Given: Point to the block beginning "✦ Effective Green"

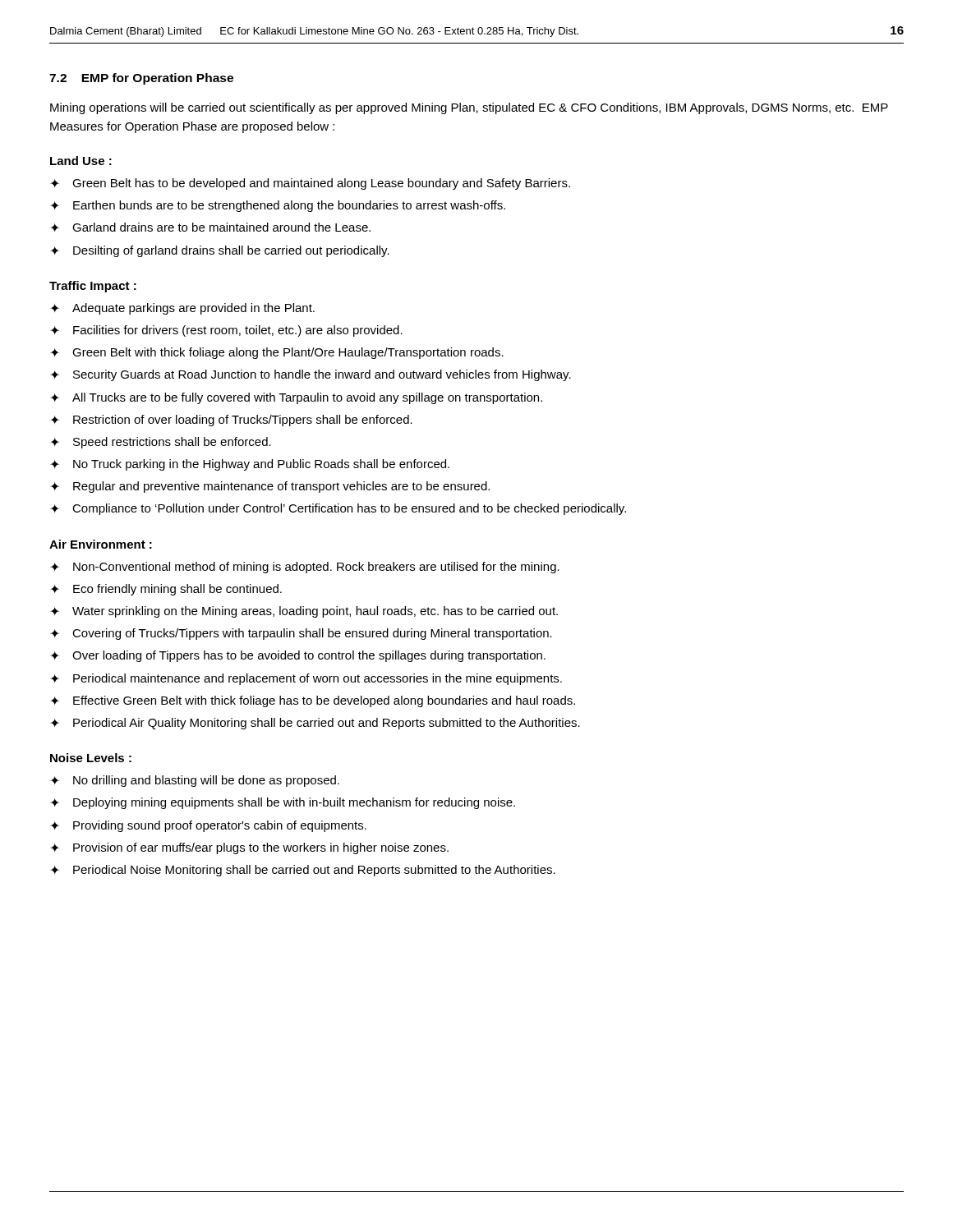Looking at the screenshot, I should pos(476,701).
